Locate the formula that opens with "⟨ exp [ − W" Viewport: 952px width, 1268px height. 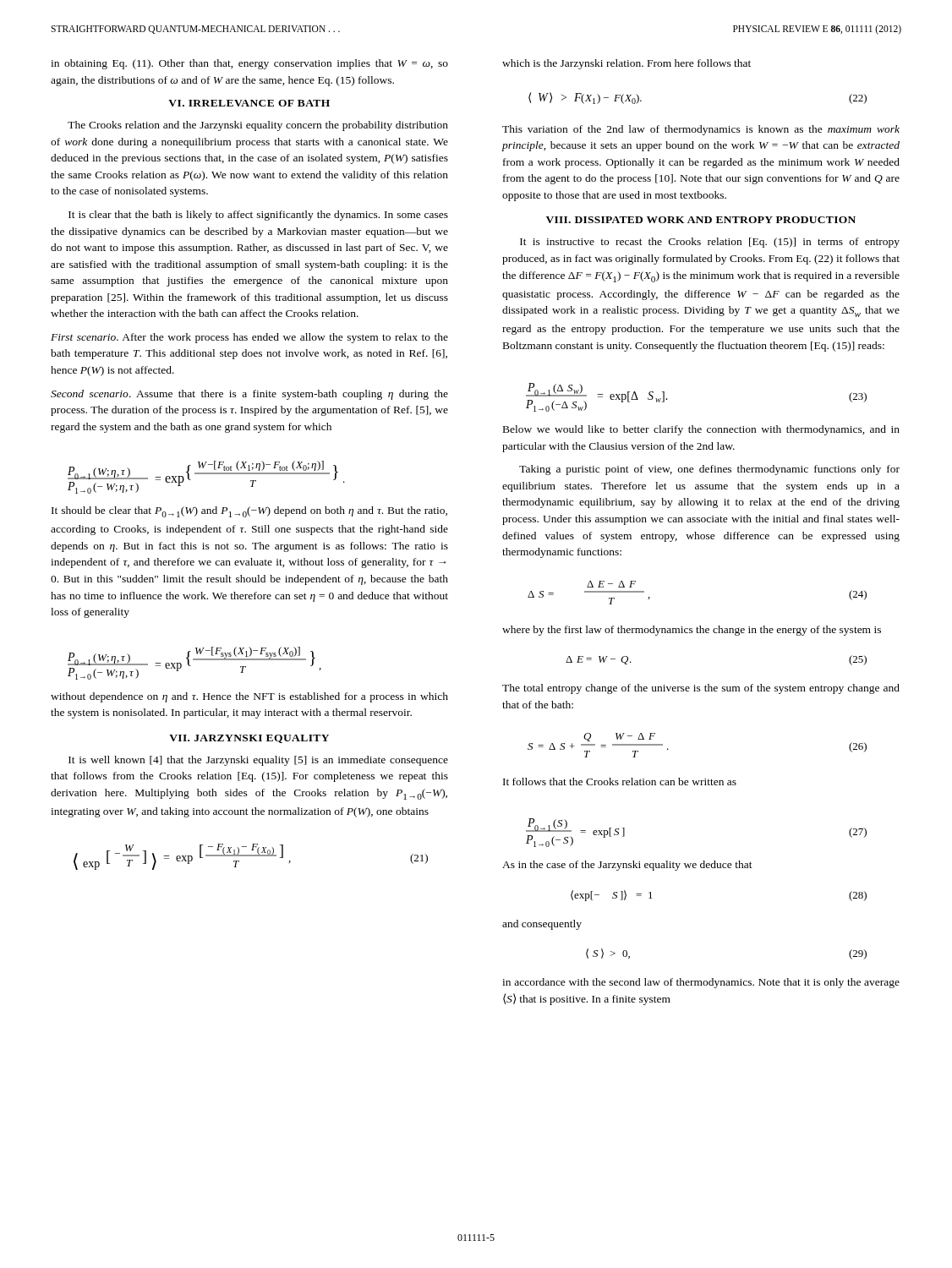click(249, 853)
